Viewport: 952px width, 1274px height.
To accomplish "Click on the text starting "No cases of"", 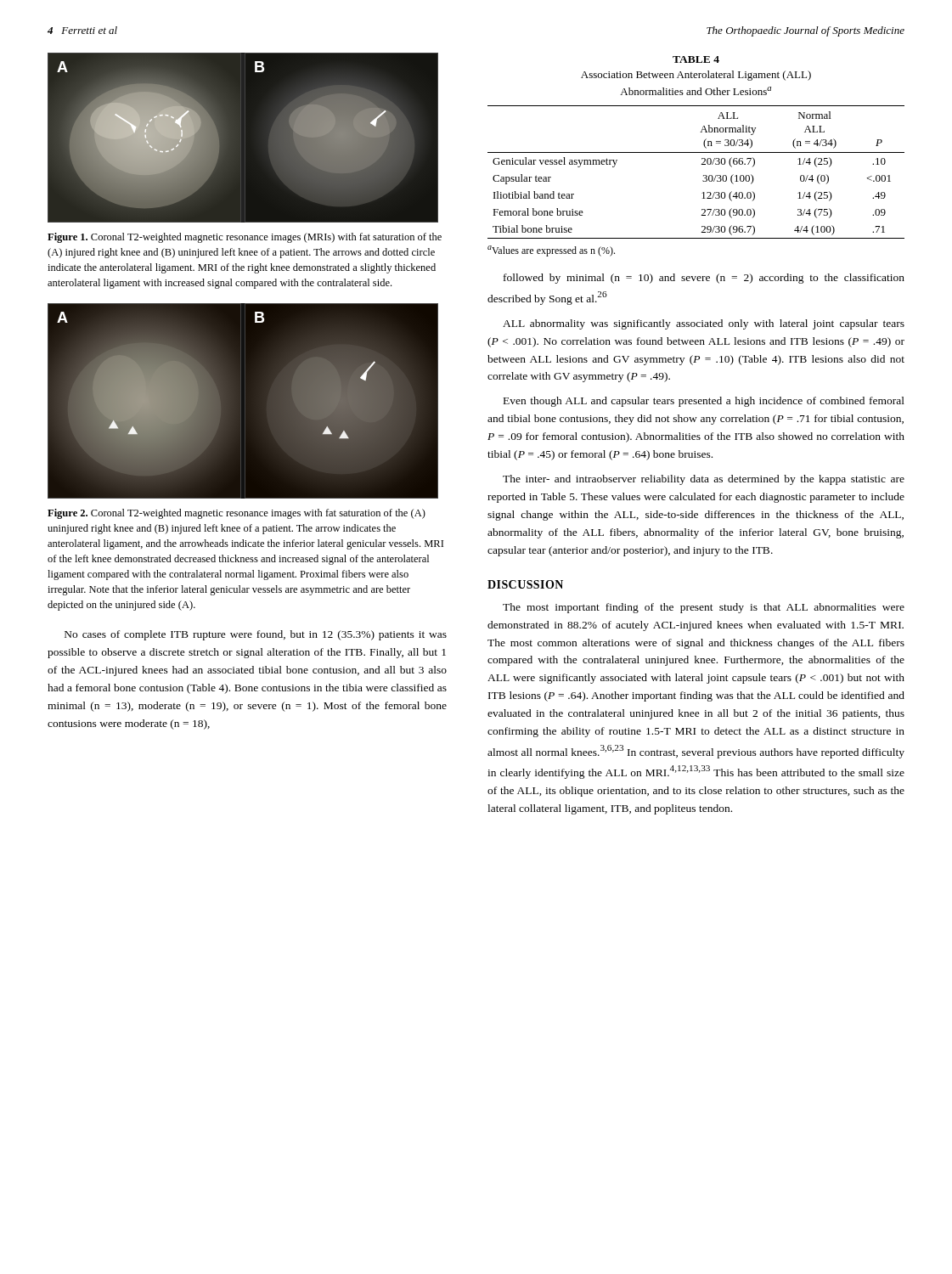I will (x=247, y=680).
